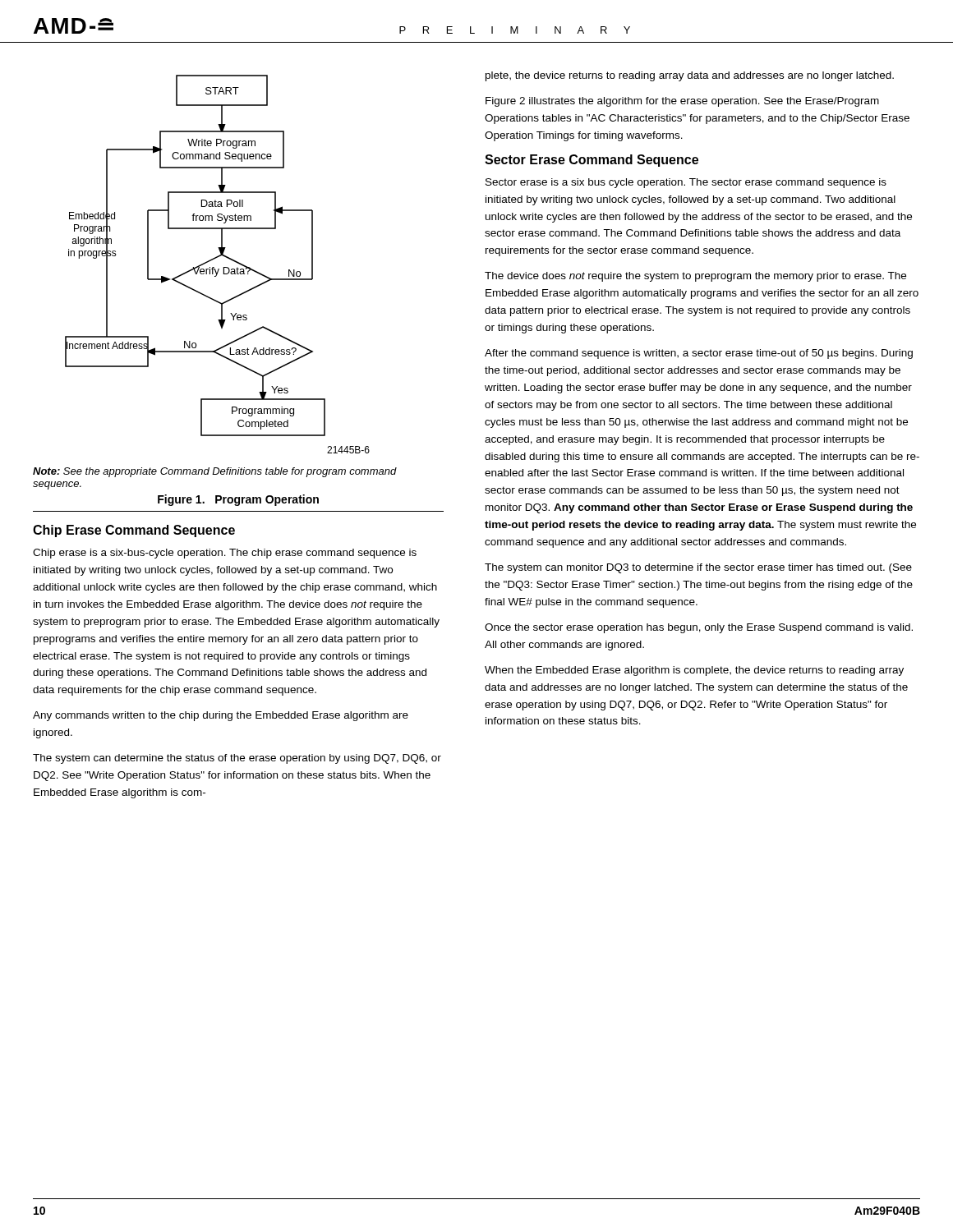Screen dimensions: 1232x953
Task: Click the passage that begins "Chip erase is a"
Action: (236, 621)
